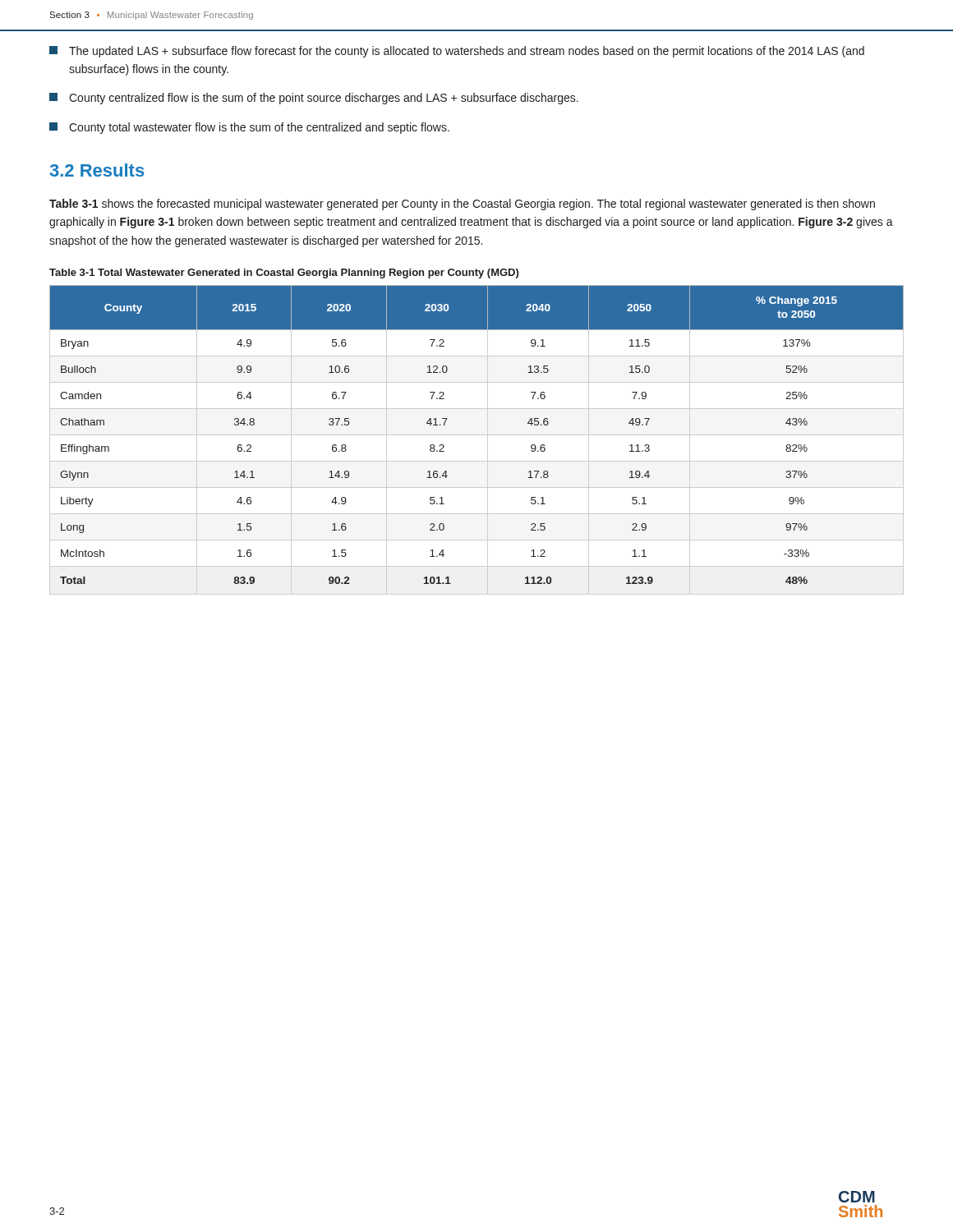
Task: Locate the element starting "3.2 Results"
Action: tap(97, 170)
